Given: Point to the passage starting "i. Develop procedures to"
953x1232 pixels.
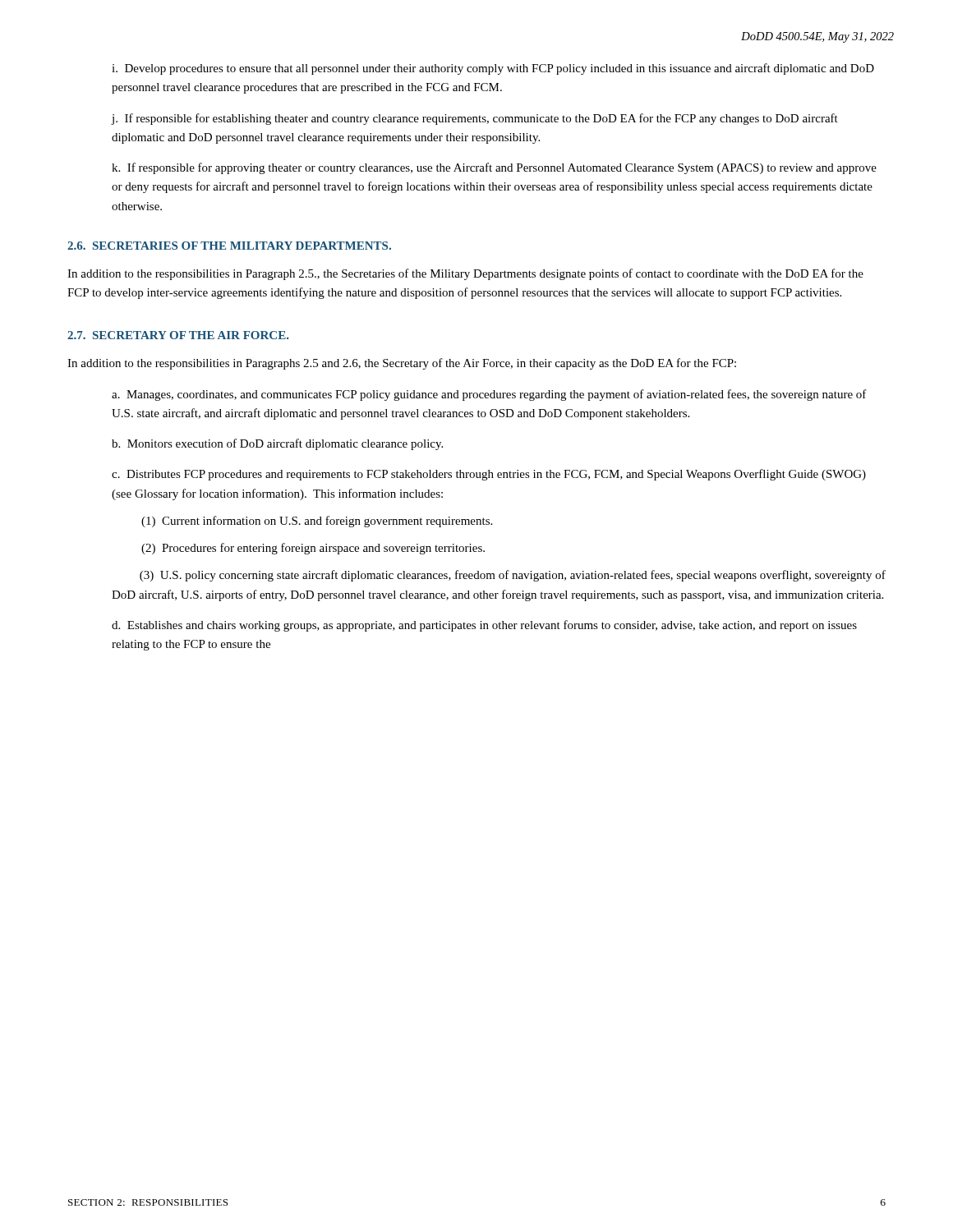Looking at the screenshot, I should point(493,78).
